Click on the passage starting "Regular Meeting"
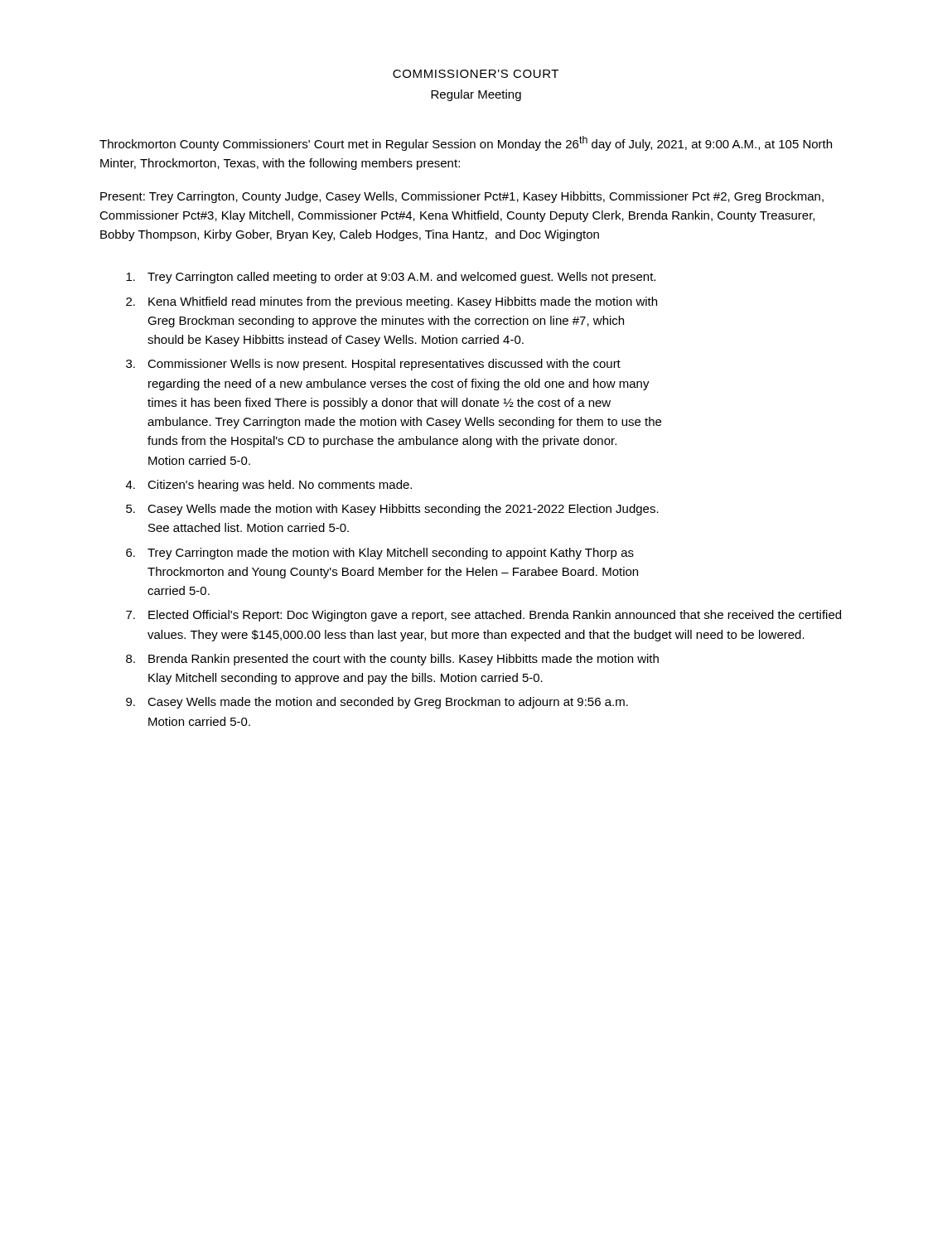Screen dimensions: 1243x952 (x=476, y=94)
